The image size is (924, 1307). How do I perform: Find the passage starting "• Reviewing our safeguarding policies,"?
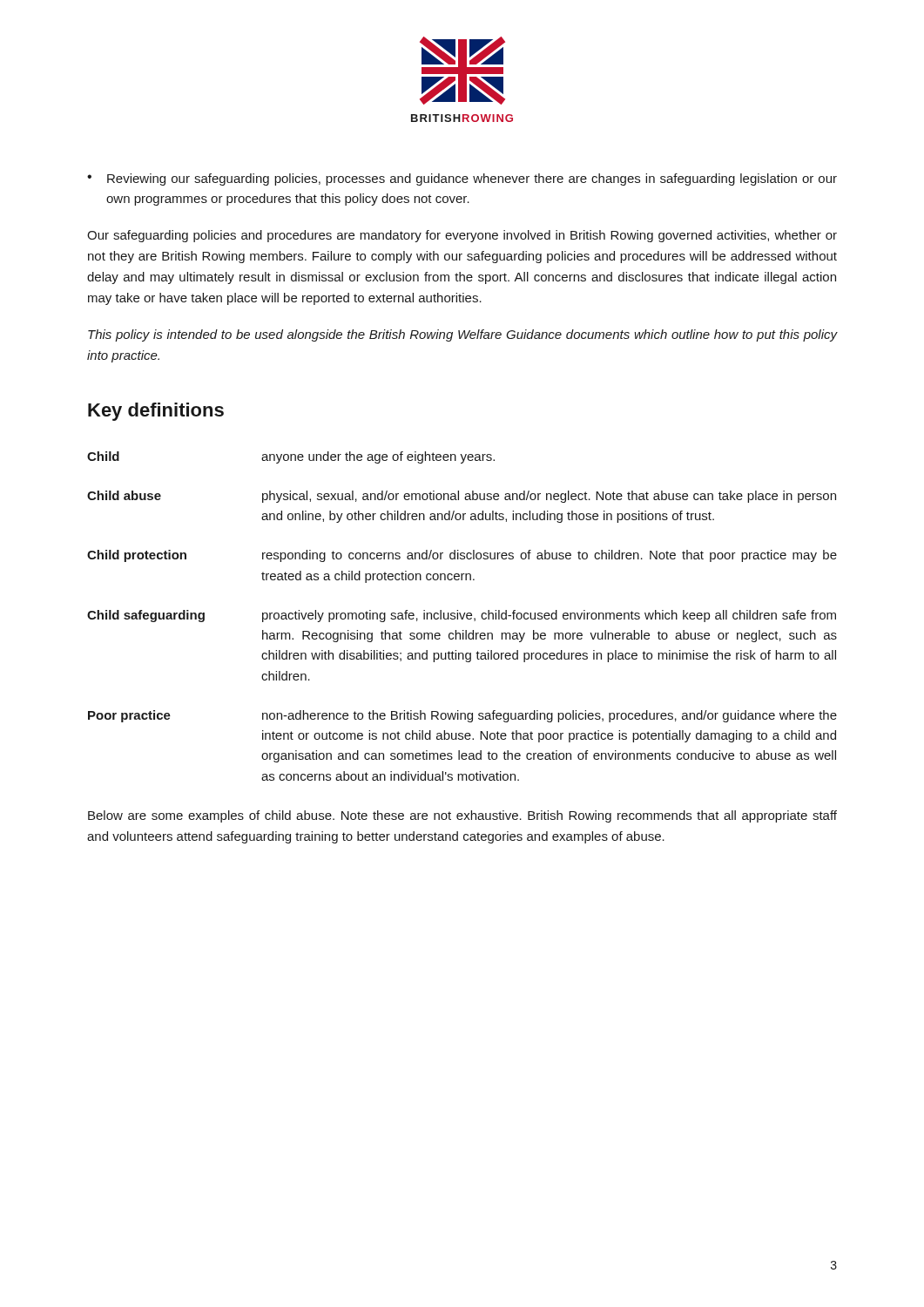(x=462, y=188)
